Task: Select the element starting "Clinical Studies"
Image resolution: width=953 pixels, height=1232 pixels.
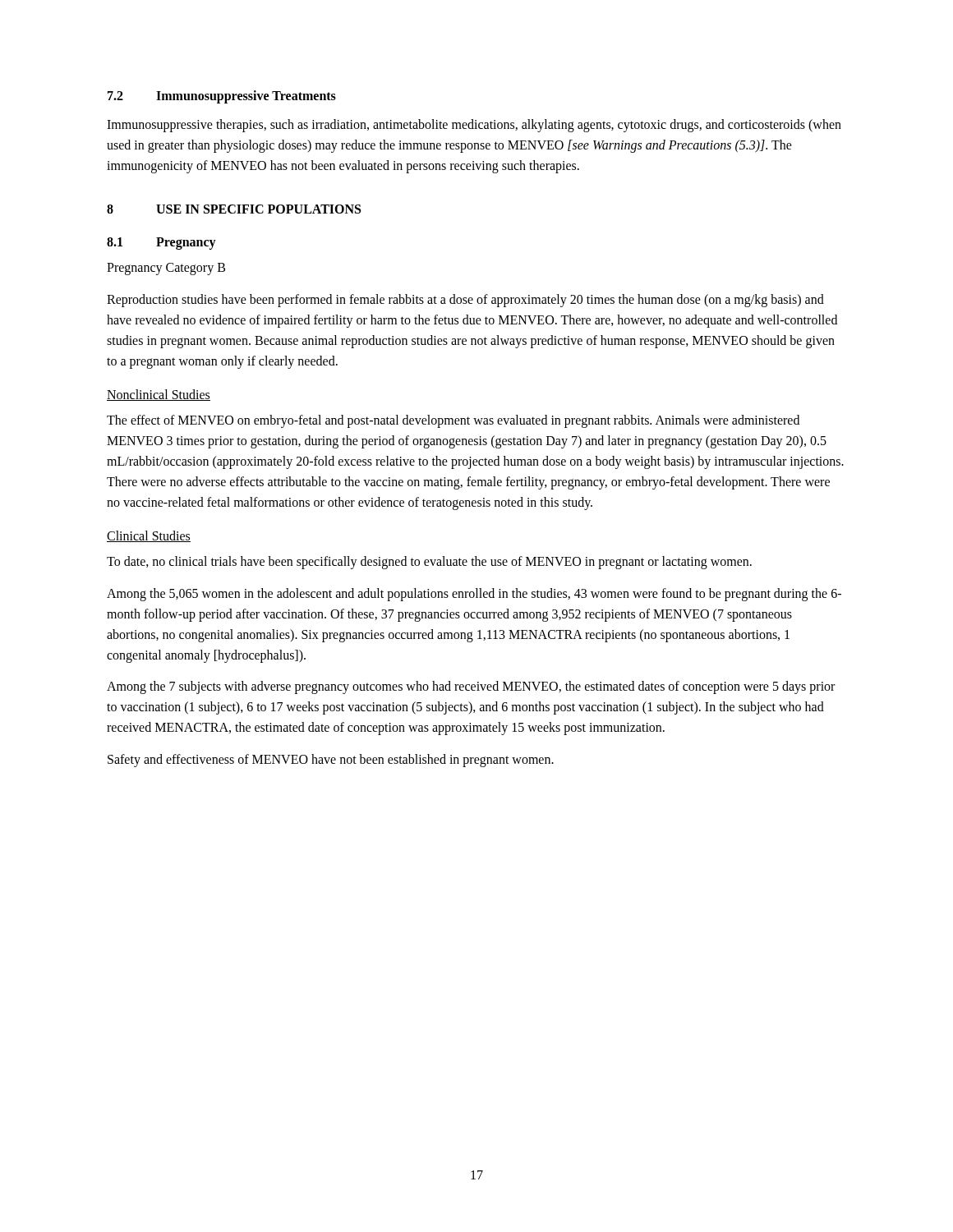Action: coord(149,536)
